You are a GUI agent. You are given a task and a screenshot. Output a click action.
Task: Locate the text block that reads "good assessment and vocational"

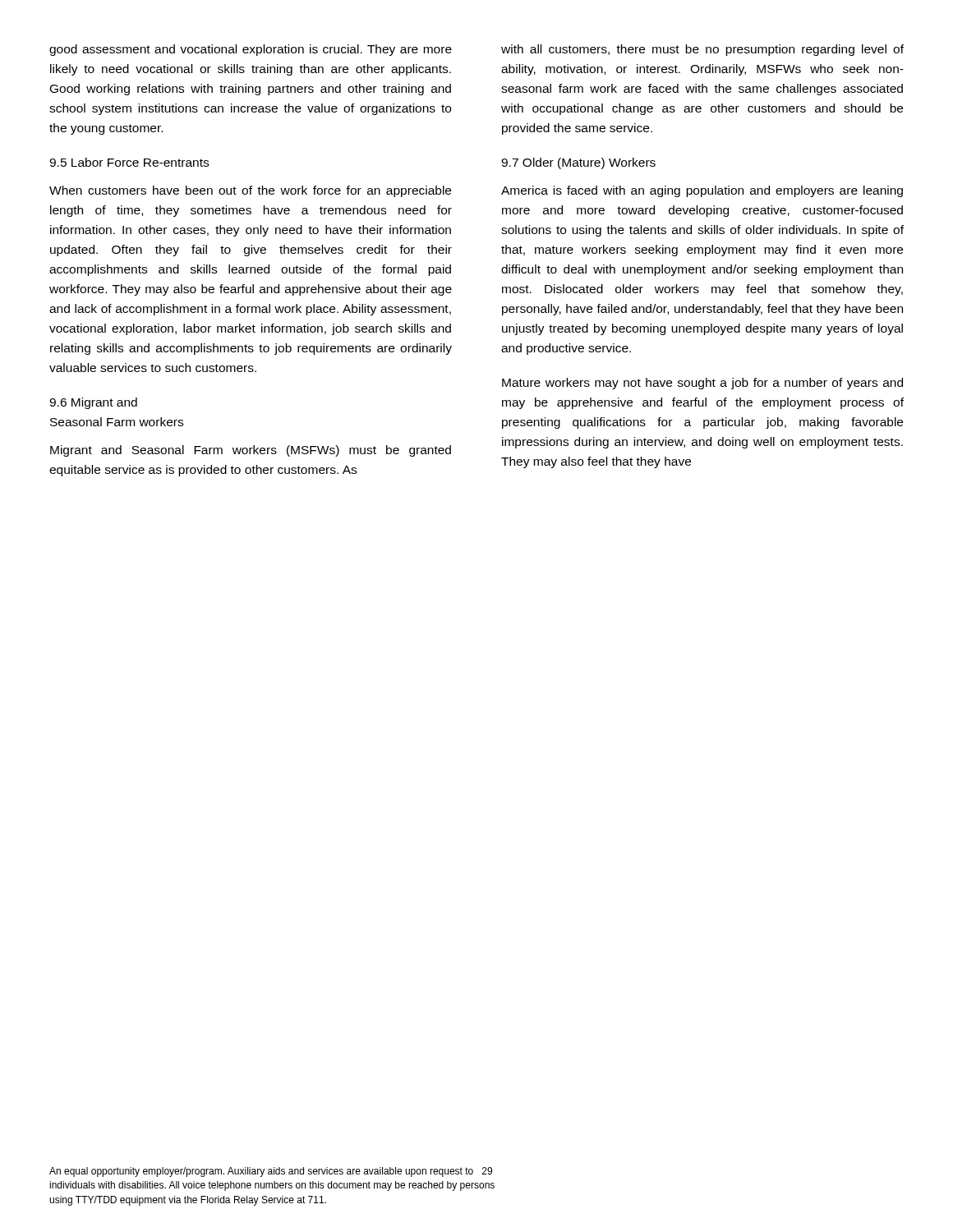(251, 88)
